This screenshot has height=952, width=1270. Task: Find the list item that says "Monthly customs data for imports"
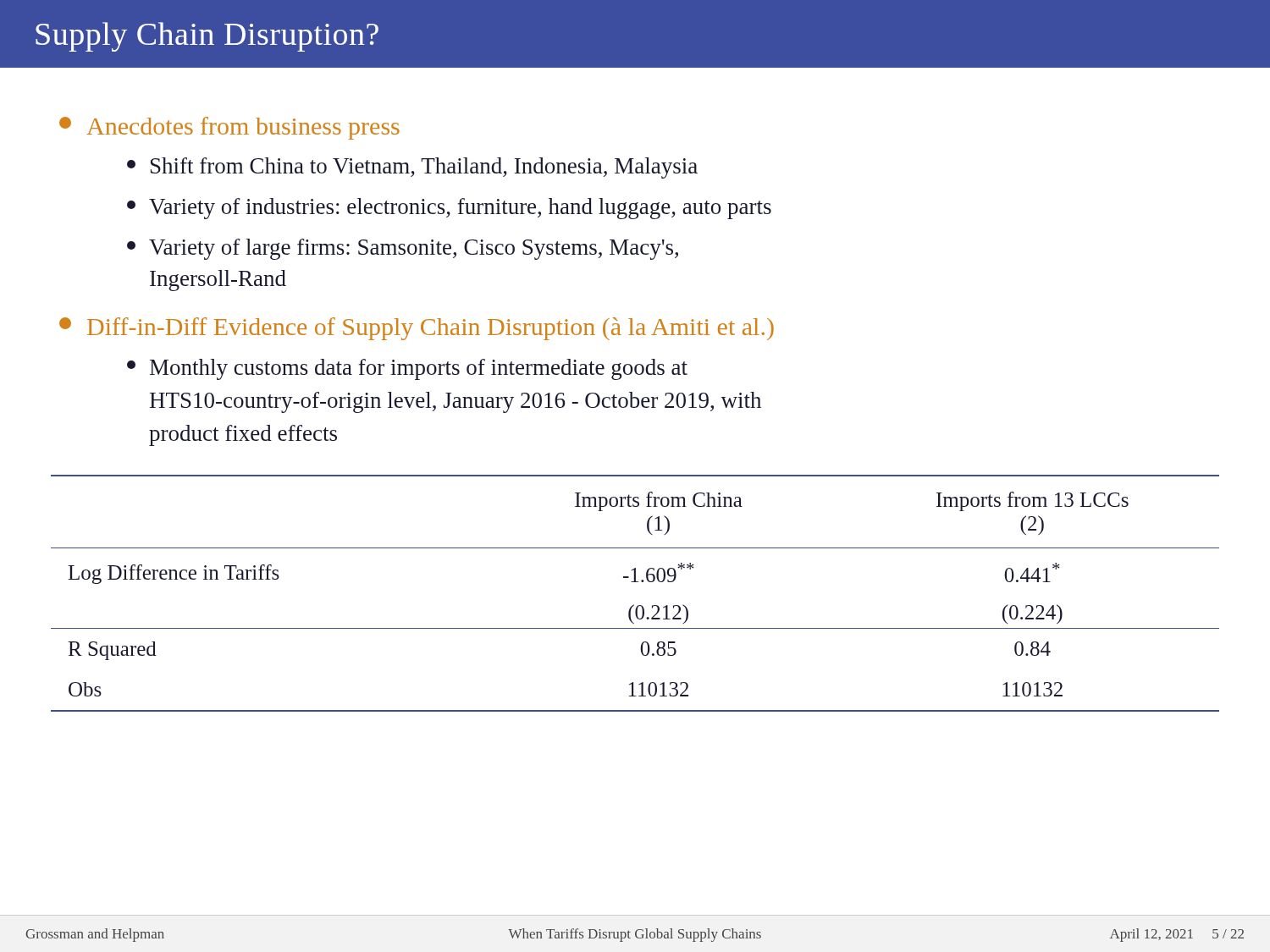tap(444, 401)
